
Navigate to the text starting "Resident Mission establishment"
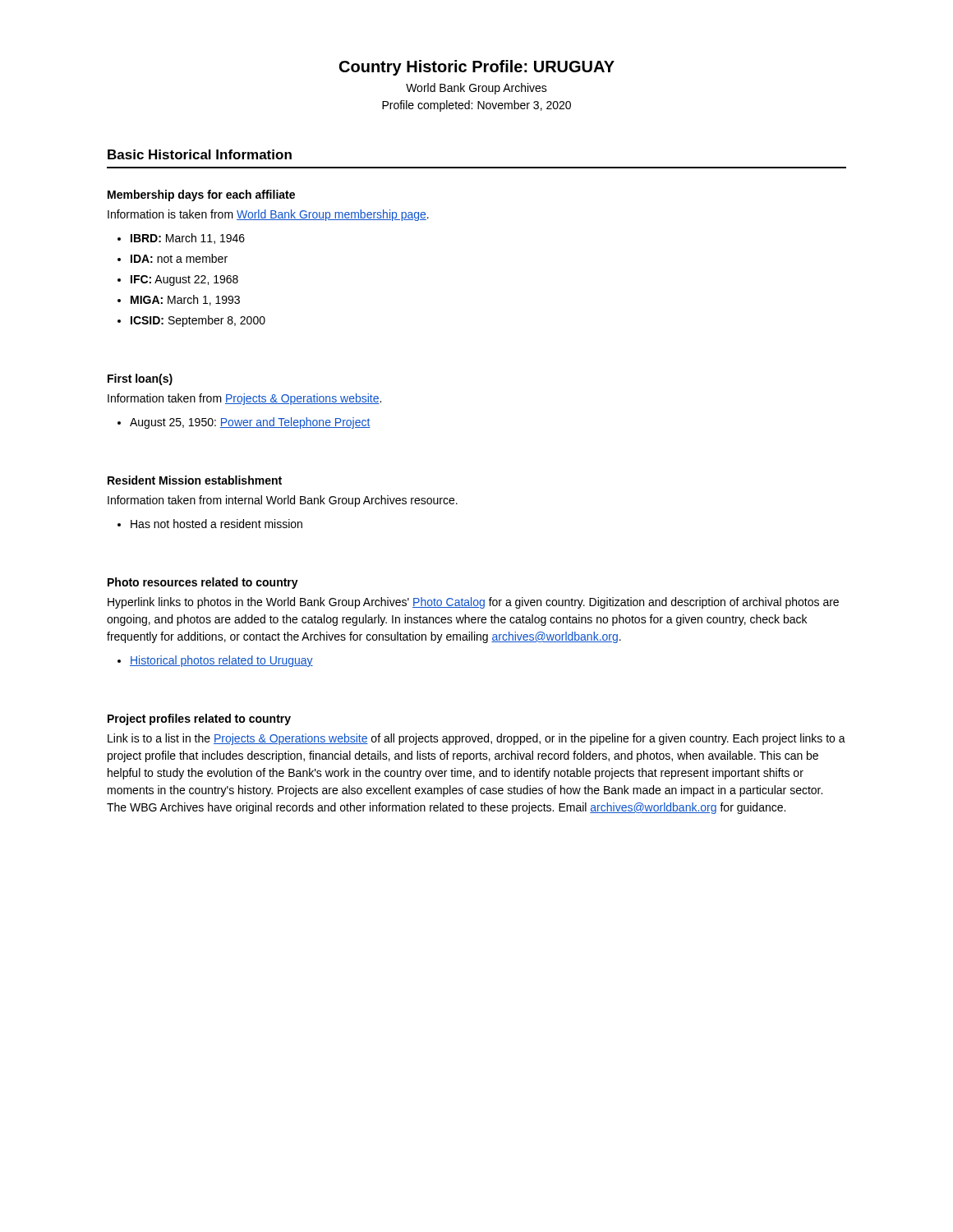click(194, 480)
